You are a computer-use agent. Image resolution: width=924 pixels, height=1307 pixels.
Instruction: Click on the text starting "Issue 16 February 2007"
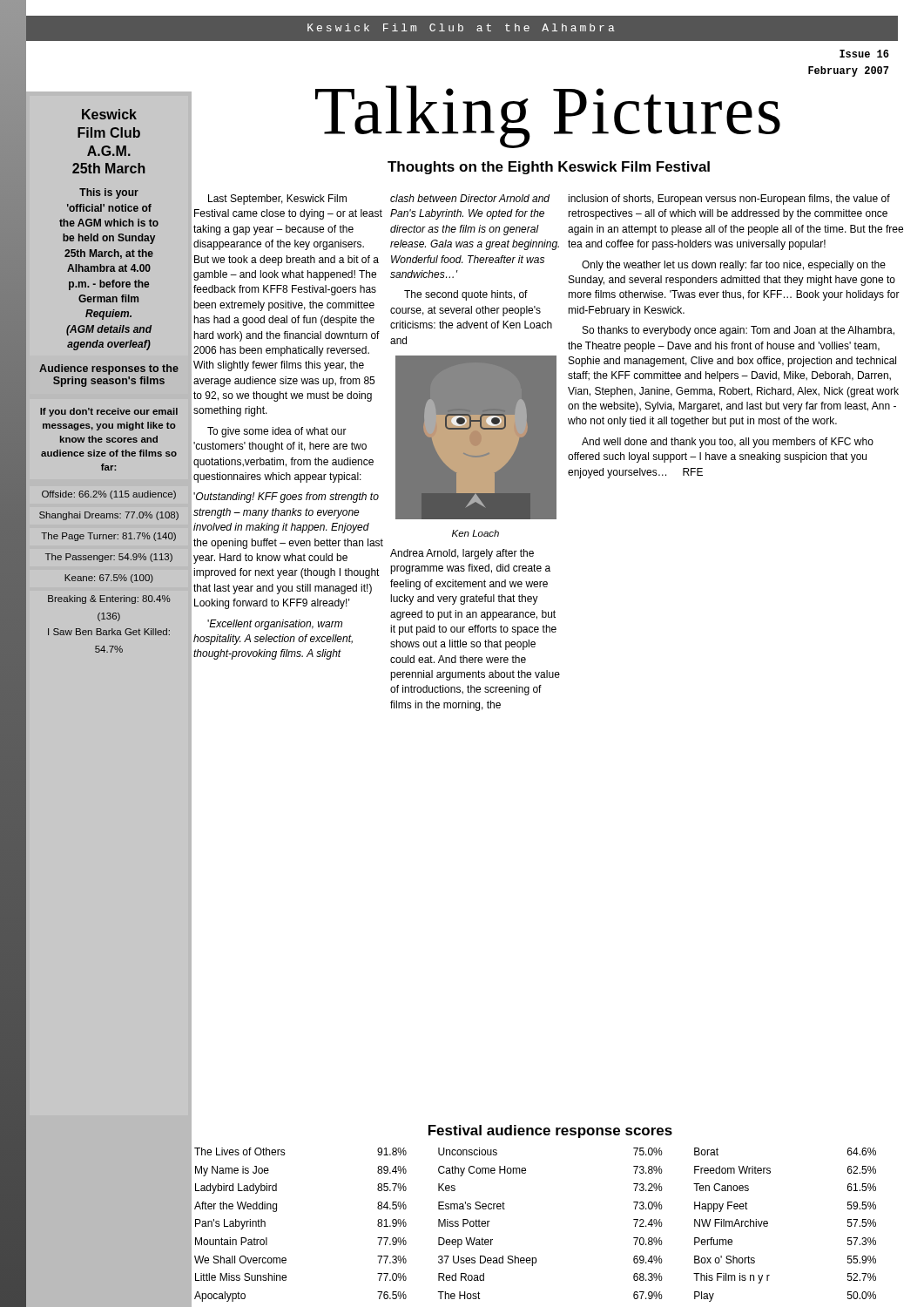[x=848, y=64]
